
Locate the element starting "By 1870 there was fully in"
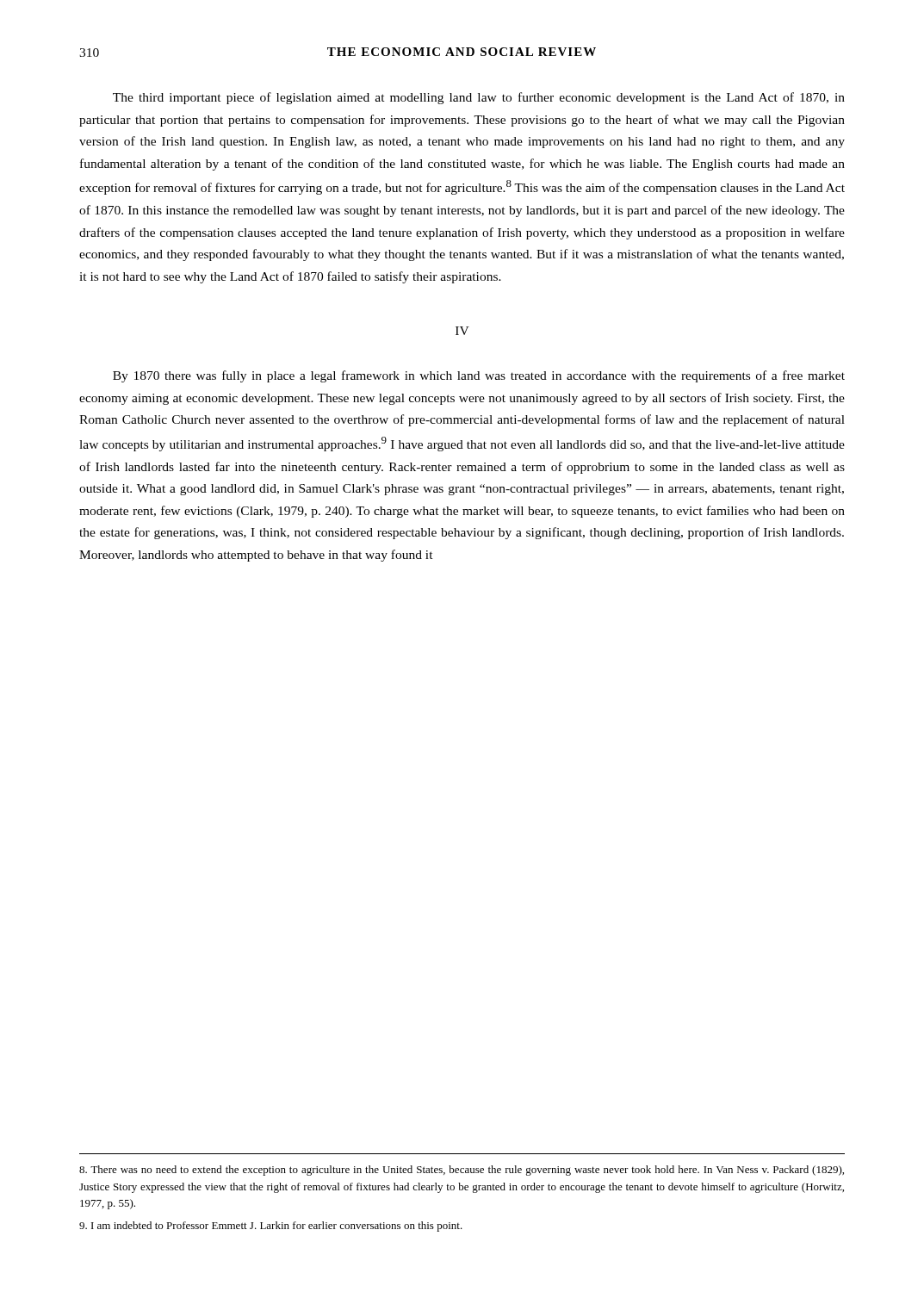(462, 465)
